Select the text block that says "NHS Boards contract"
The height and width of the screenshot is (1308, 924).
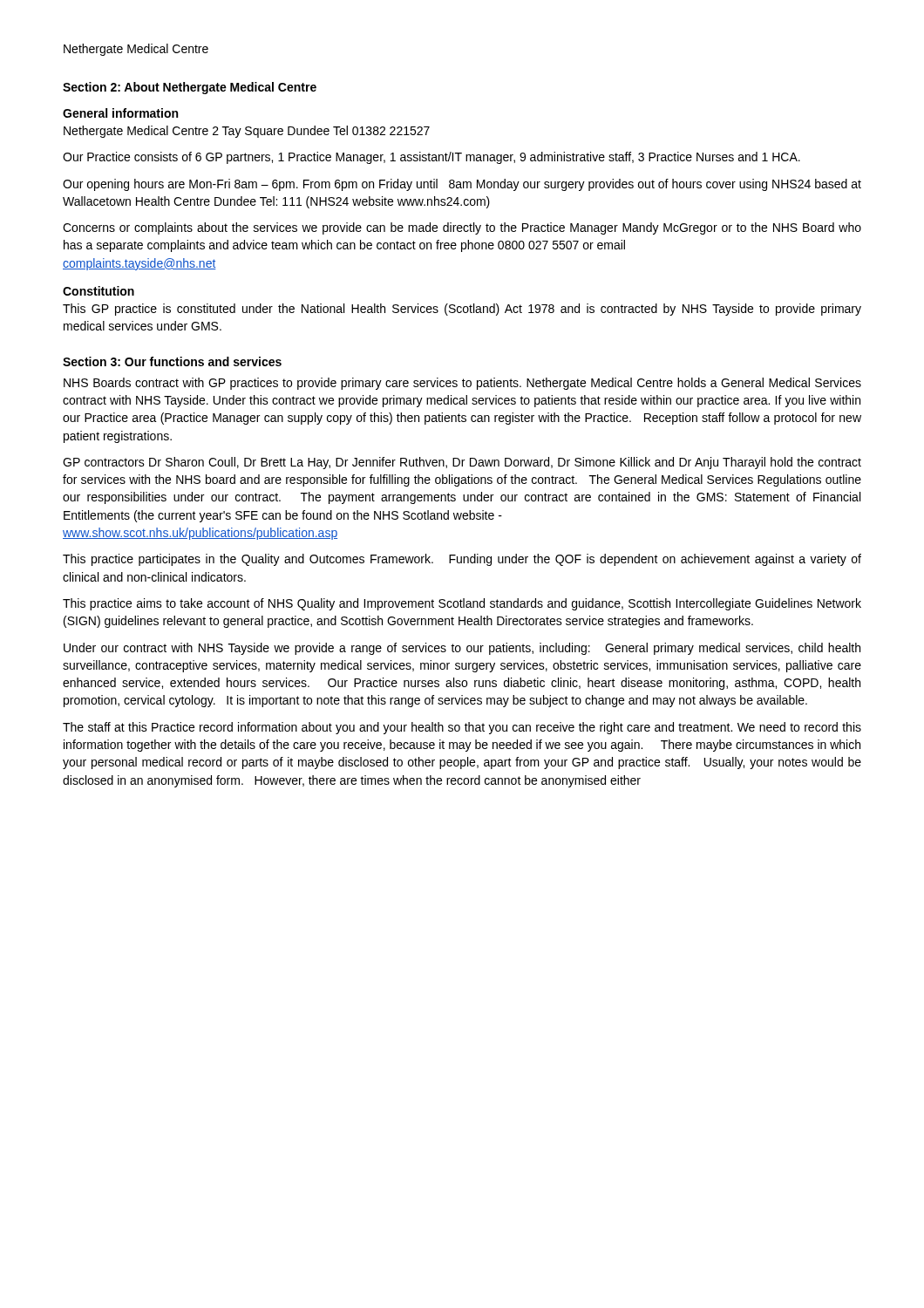(x=462, y=409)
